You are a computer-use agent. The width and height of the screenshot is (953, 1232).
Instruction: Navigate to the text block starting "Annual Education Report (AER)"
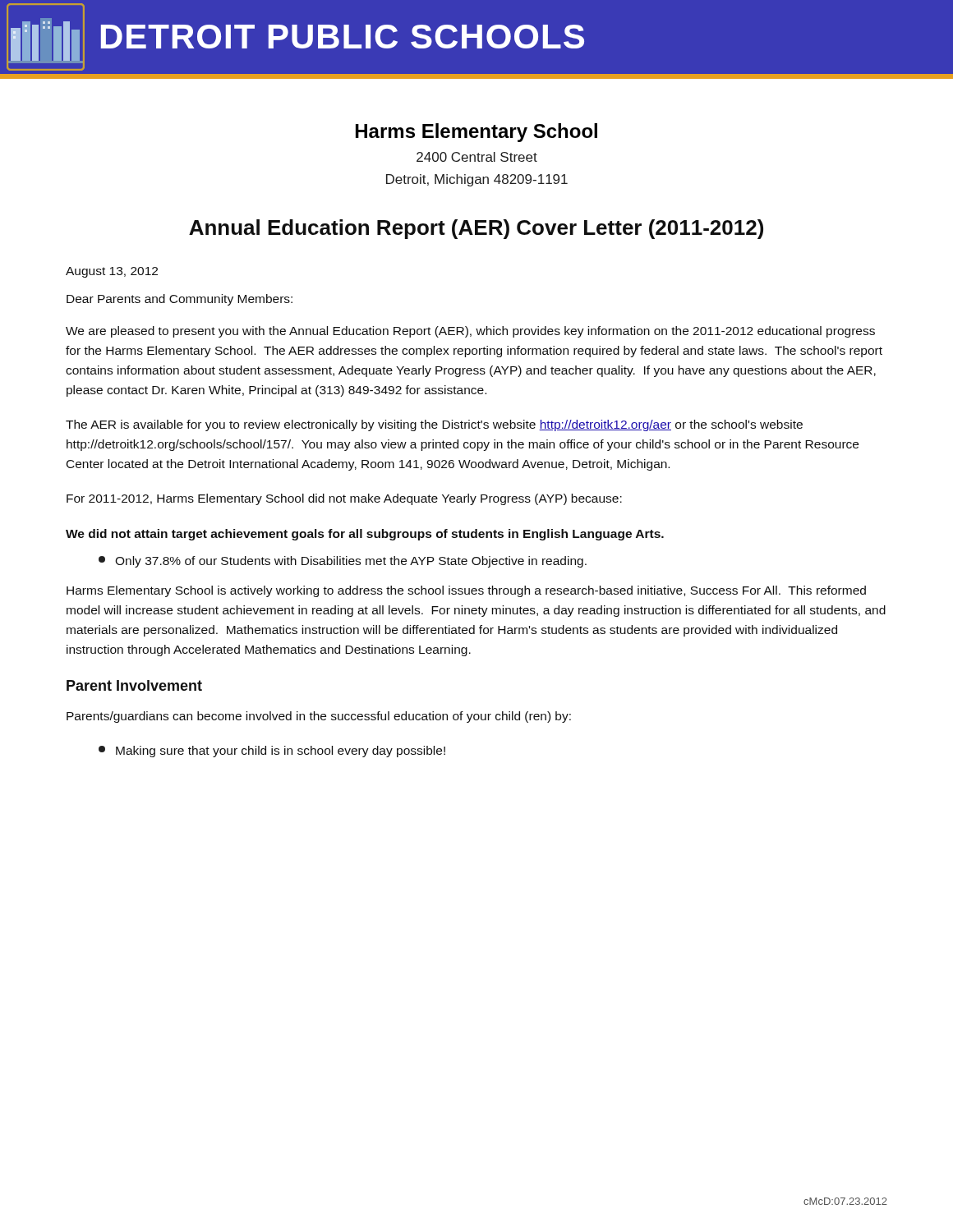(476, 228)
